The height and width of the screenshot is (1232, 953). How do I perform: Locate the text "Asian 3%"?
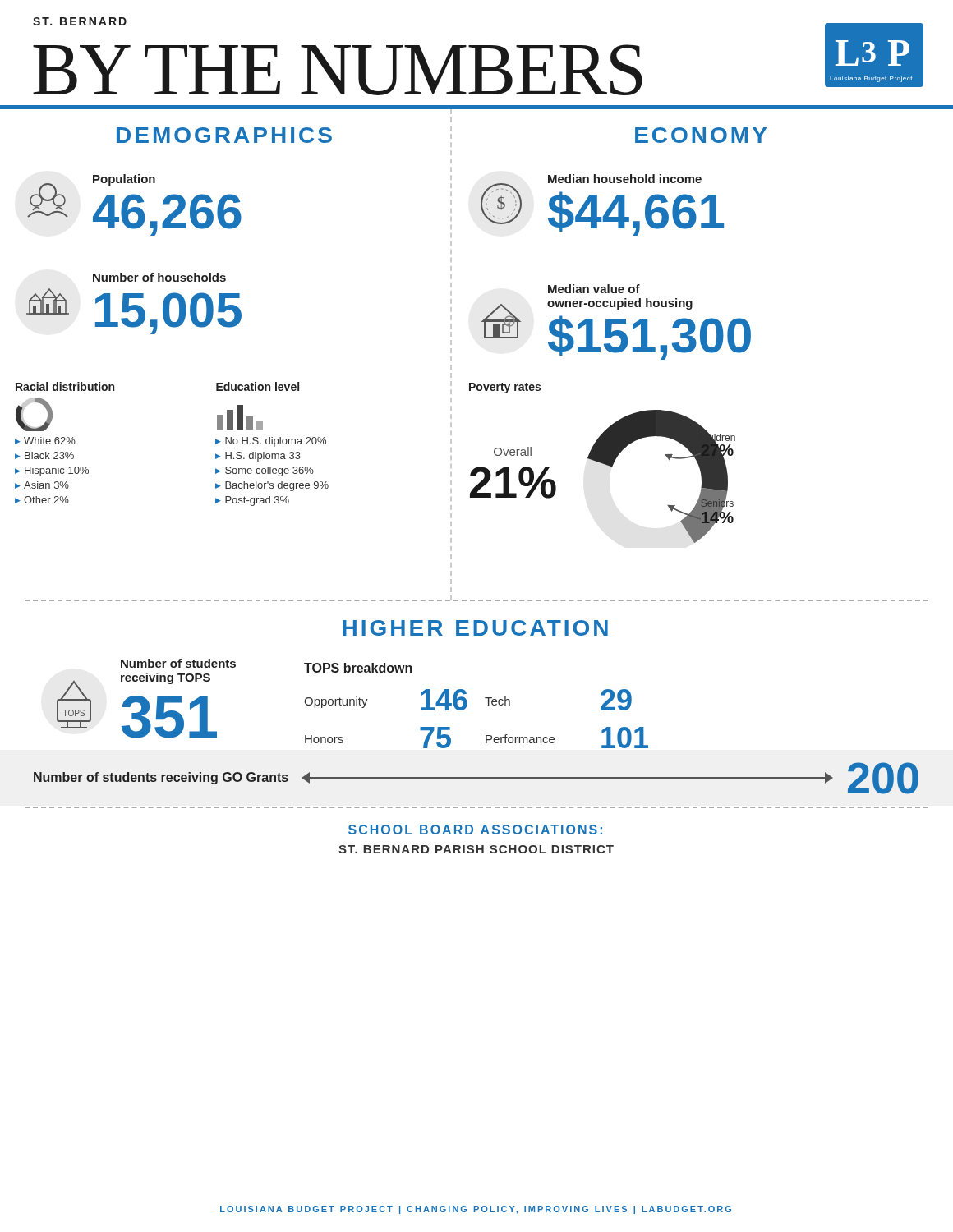coord(46,485)
